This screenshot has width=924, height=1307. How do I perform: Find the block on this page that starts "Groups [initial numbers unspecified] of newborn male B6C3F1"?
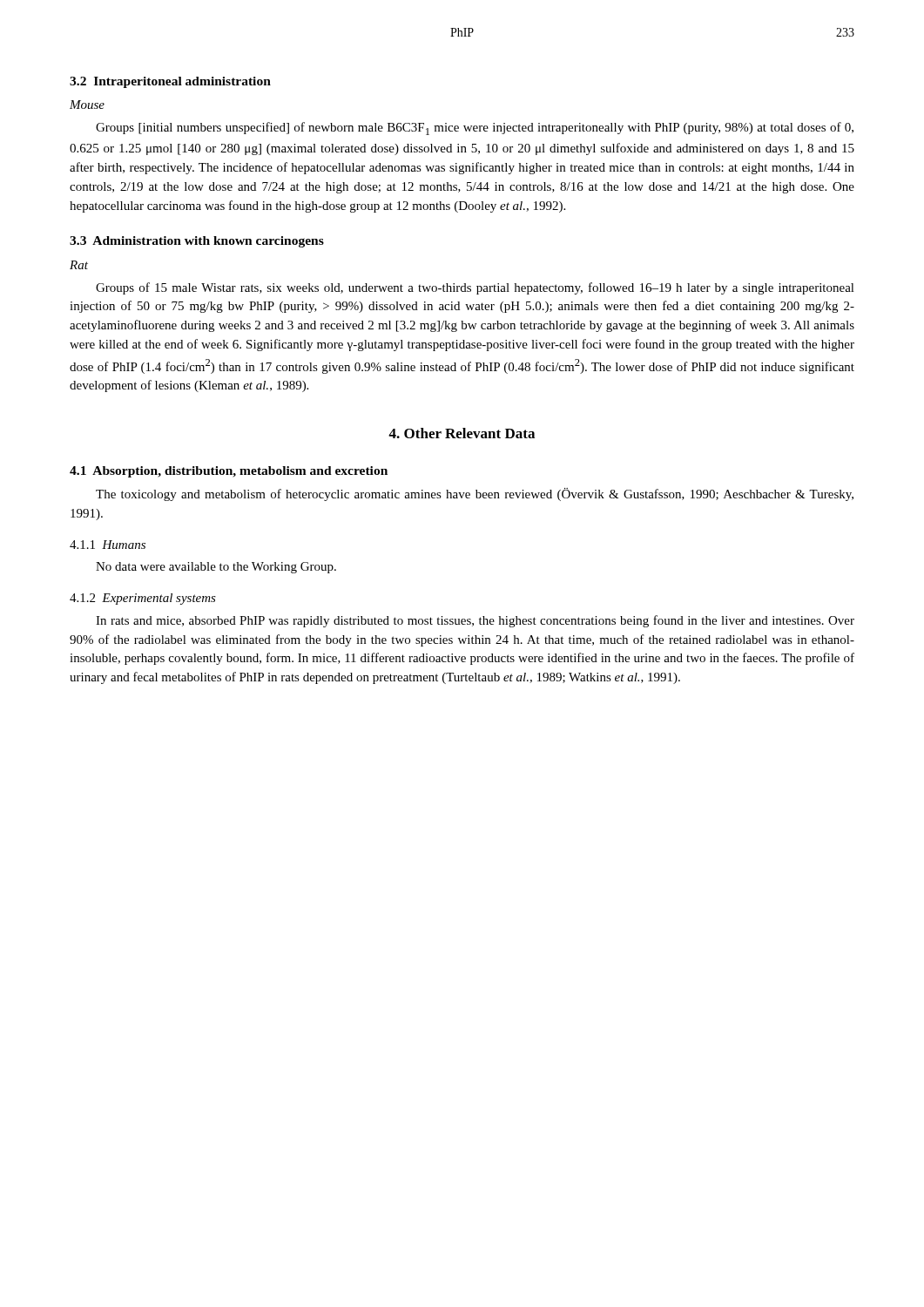(462, 167)
